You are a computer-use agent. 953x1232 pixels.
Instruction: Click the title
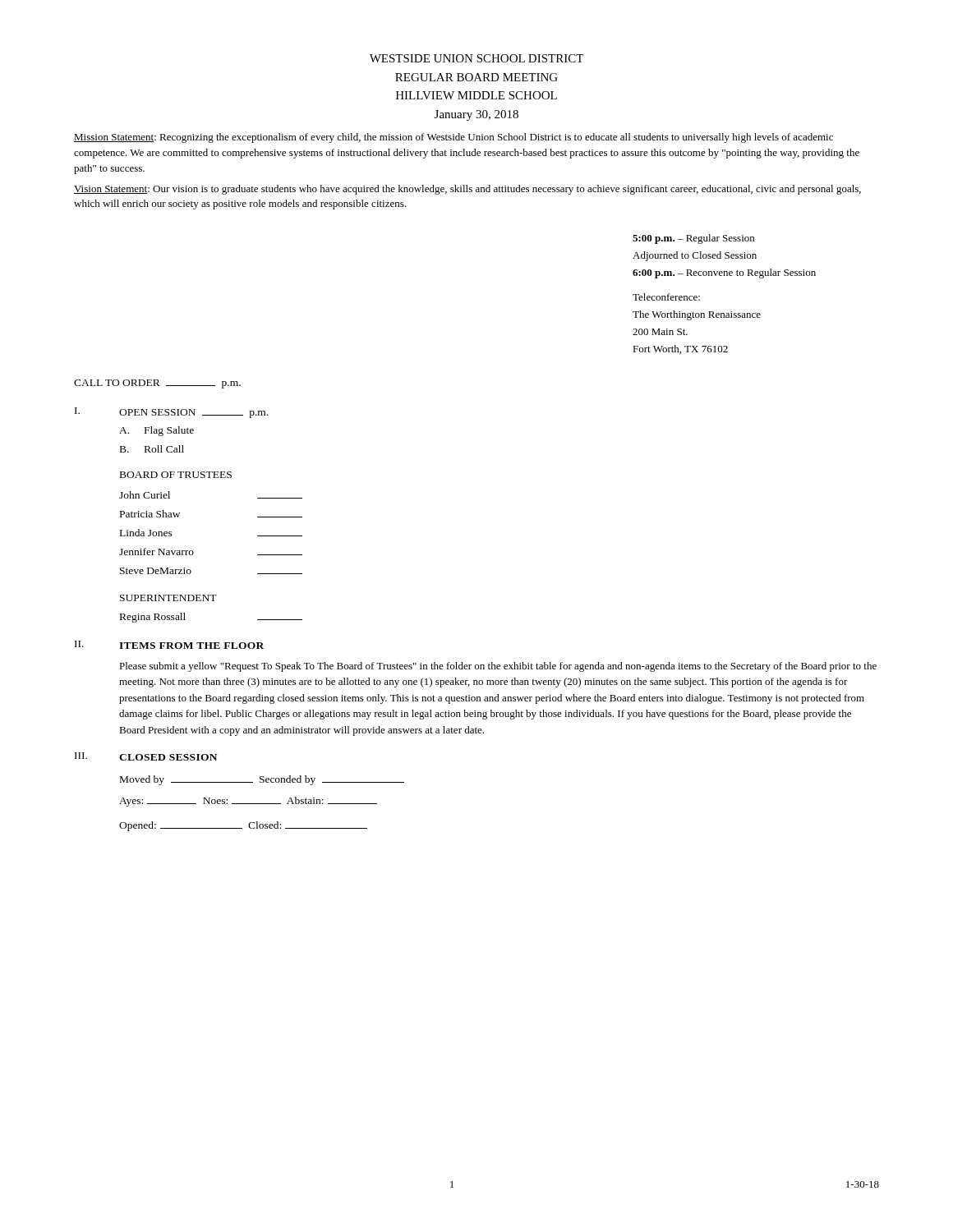click(476, 86)
